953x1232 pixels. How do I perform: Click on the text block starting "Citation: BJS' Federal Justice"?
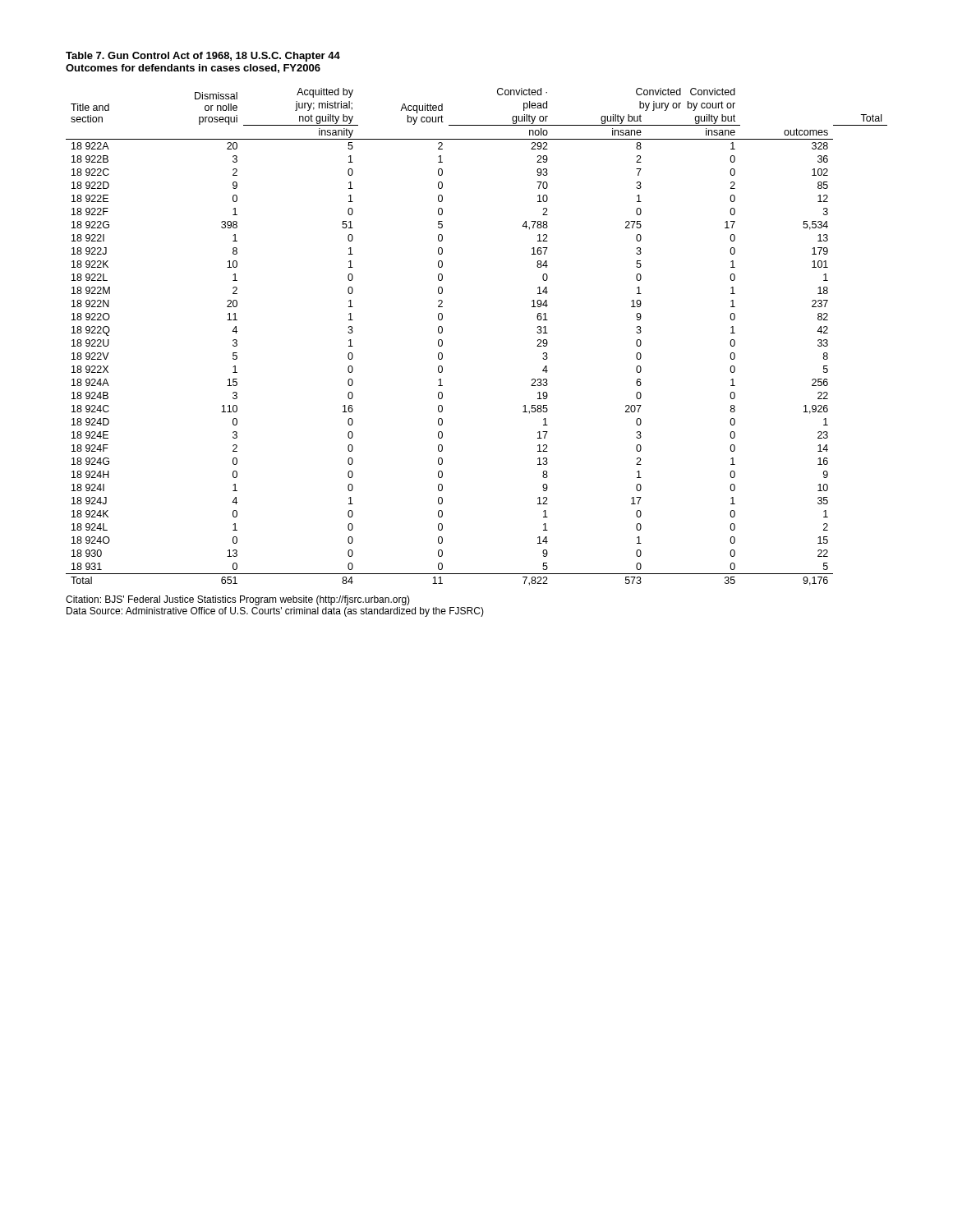pyautogui.click(x=275, y=605)
